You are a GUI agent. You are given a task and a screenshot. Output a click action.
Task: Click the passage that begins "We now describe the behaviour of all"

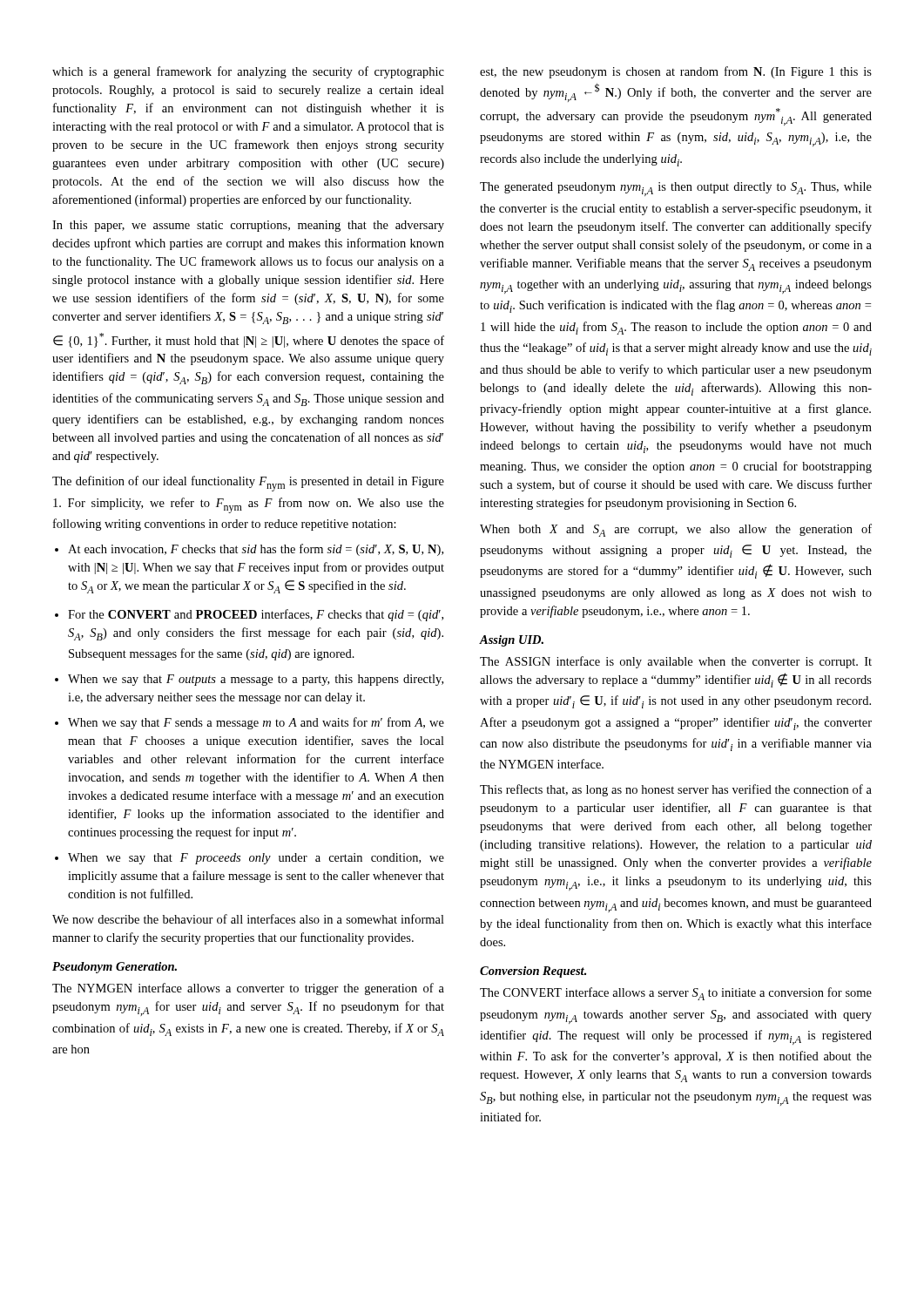[248, 929]
